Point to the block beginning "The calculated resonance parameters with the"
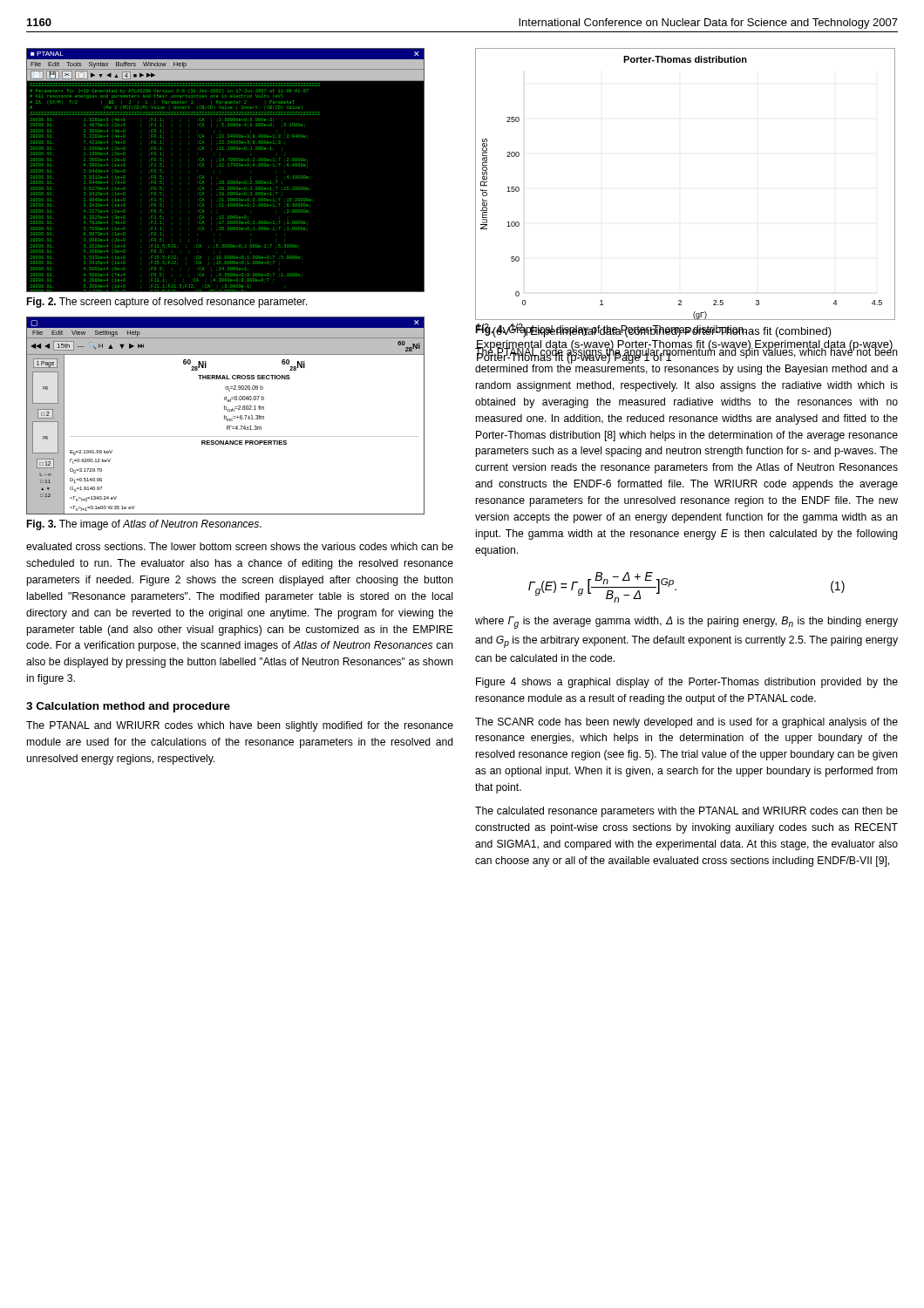924x1308 pixels. click(686, 836)
